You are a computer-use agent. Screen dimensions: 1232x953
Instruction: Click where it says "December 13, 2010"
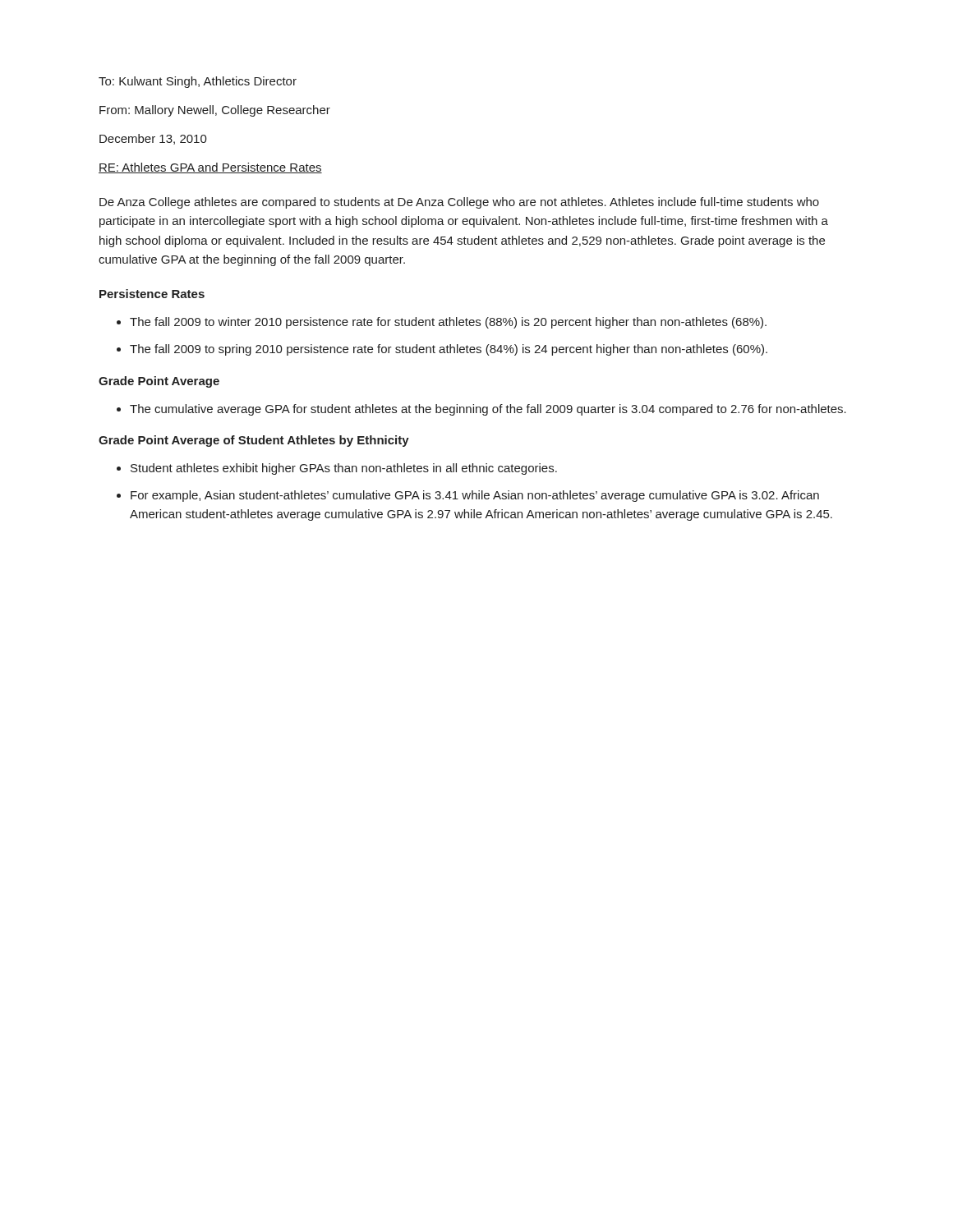(x=153, y=138)
